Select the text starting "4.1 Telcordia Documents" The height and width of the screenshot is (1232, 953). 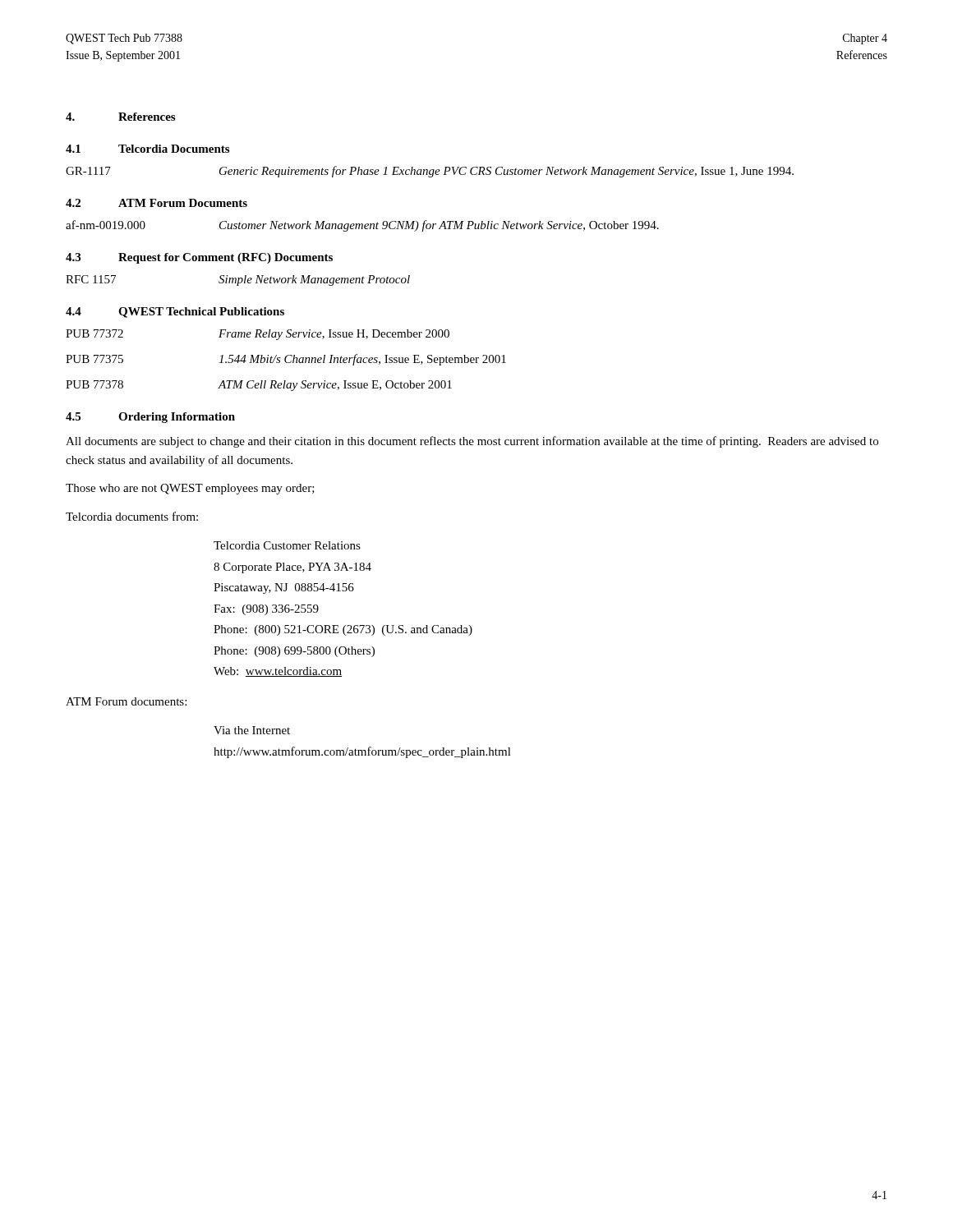(148, 149)
